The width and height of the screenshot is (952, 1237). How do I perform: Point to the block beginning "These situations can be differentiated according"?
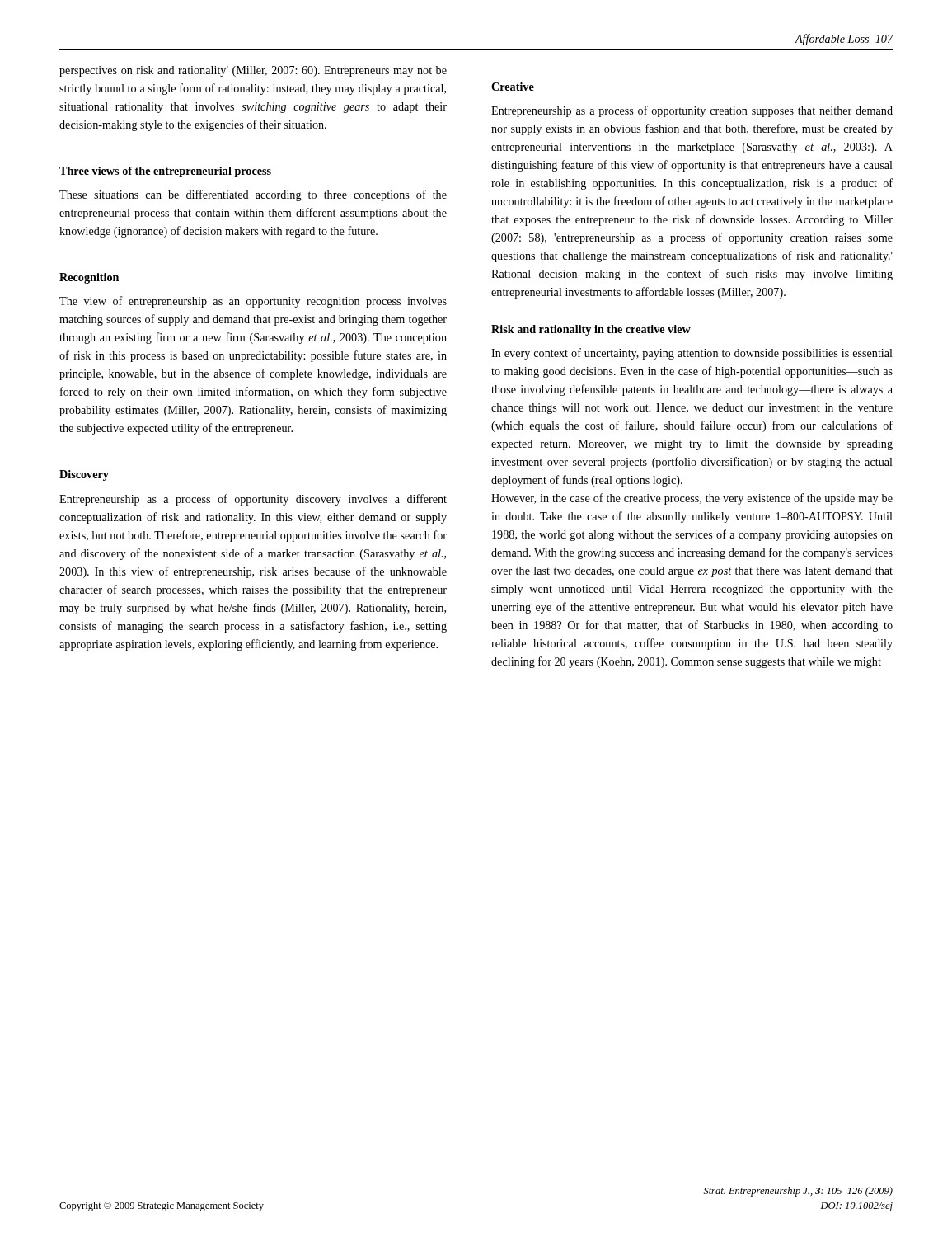click(253, 213)
